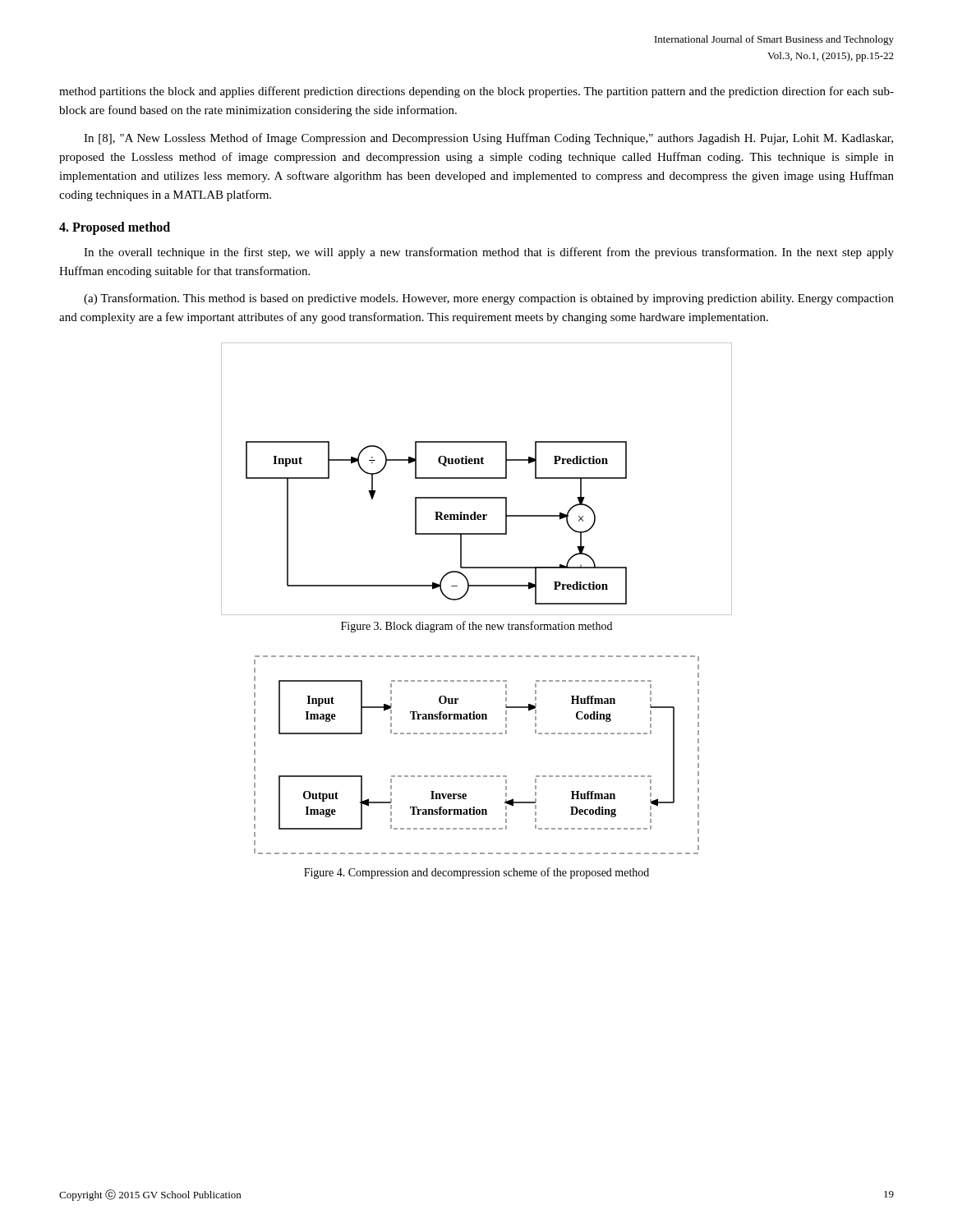
Task: Click on the passage starting "method partitions the block and applies different prediction"
Action: tap(476, 144)
